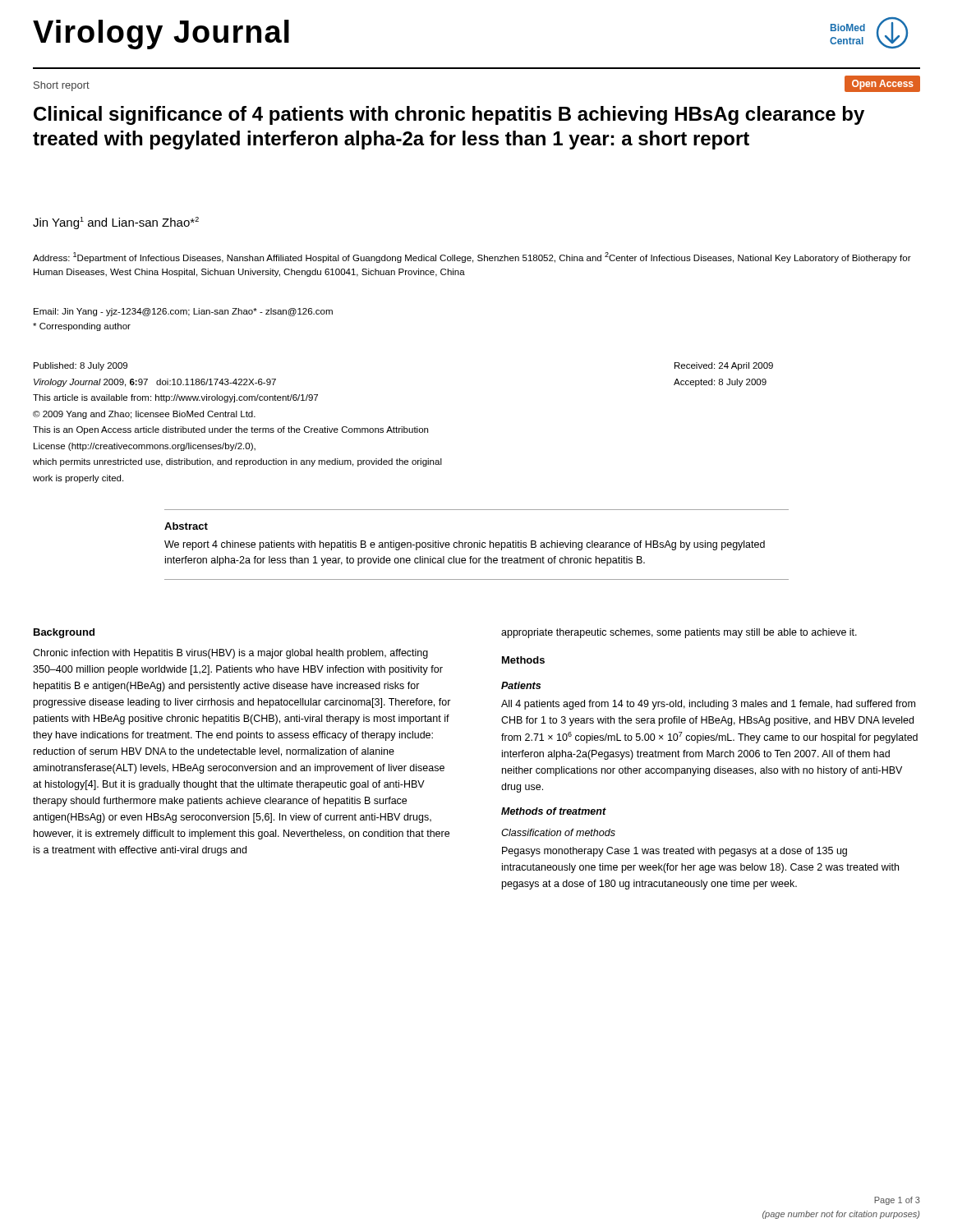Locate the block of text that opens with "Chronic infection with Hepatitis"
This screenshot has height=1232, width=953.
(x=242, y=751)
